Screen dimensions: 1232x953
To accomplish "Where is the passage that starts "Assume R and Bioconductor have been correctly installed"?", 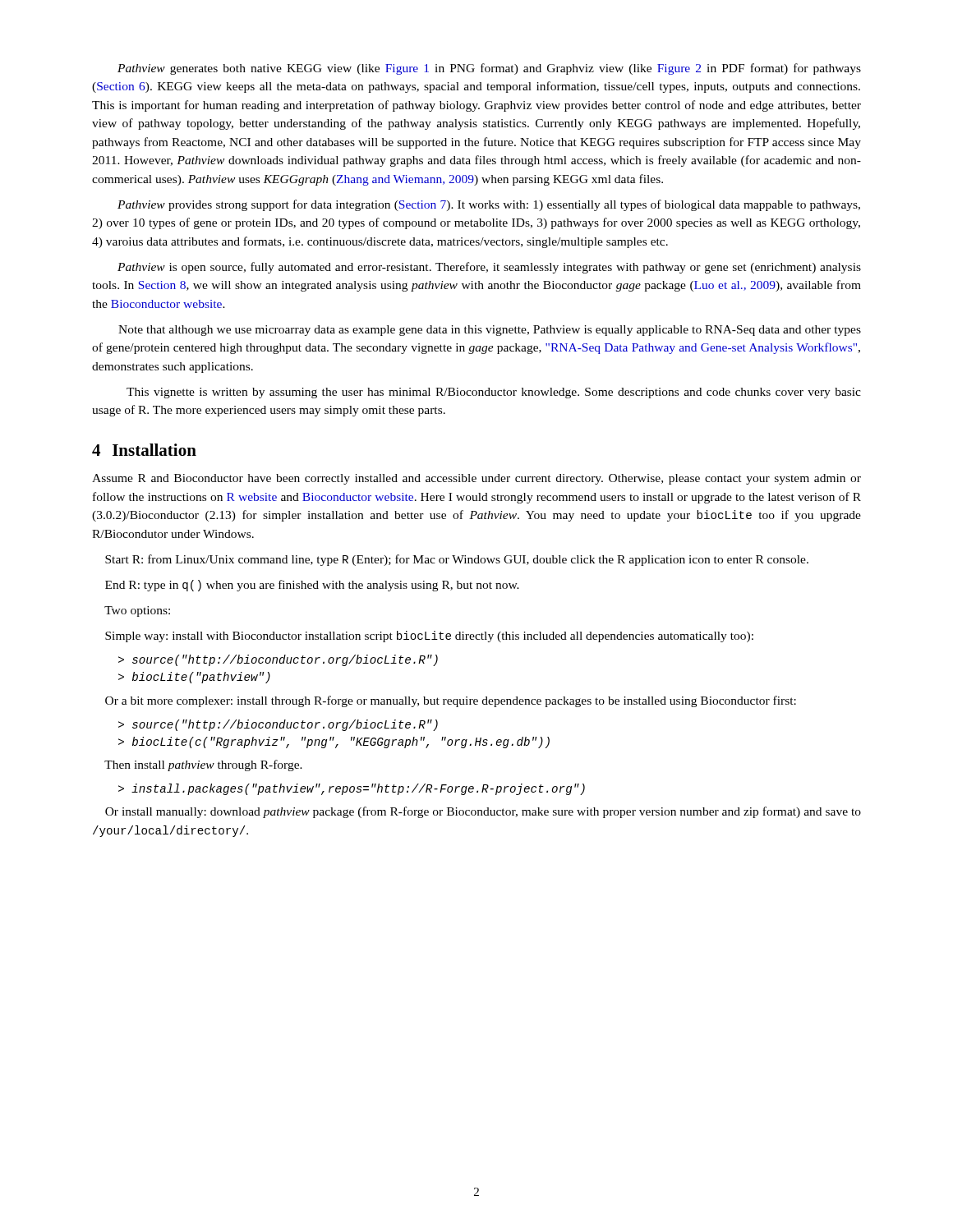I will pyautogui.click(x=476, y=506).
